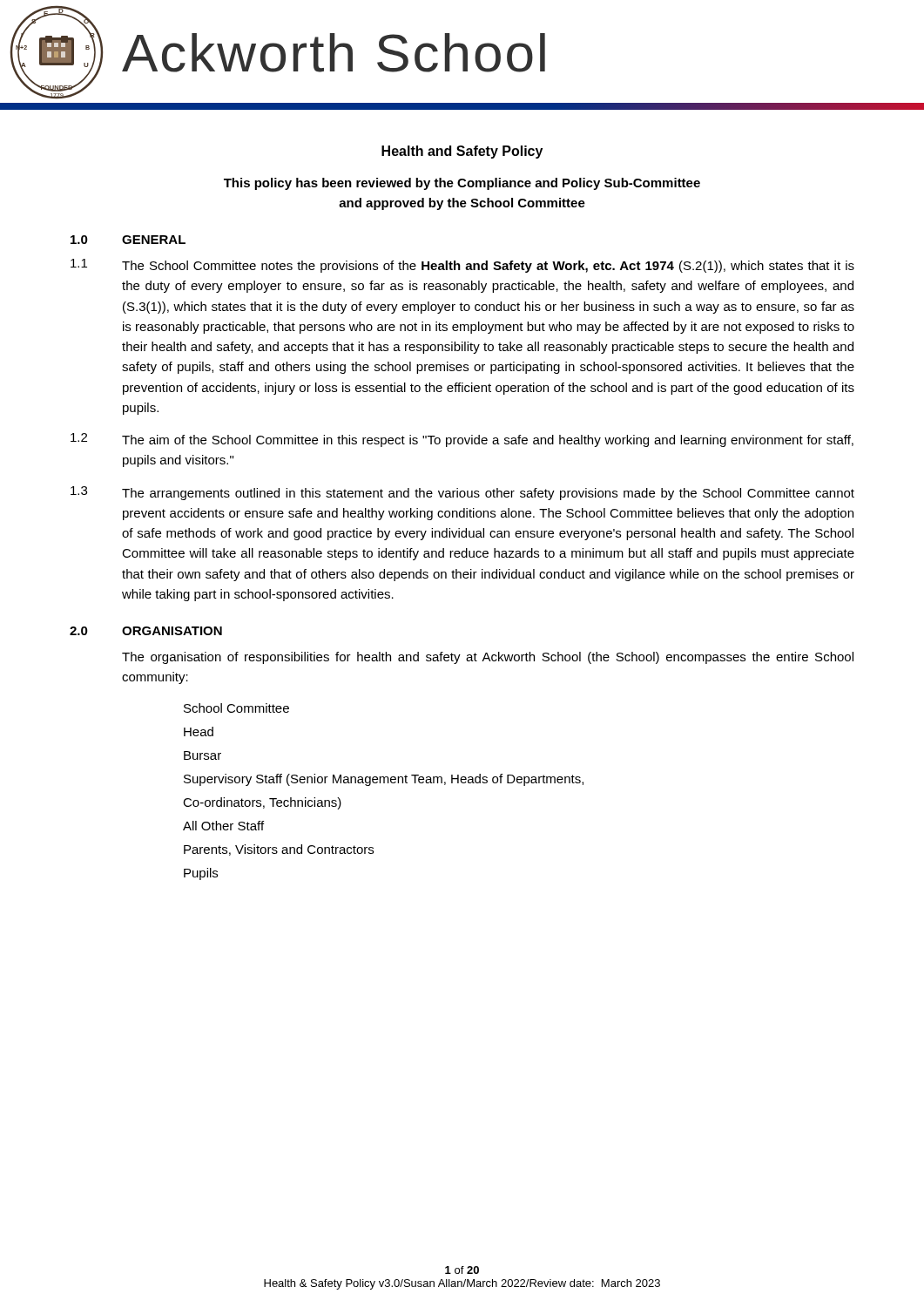
Task: Find the section header that reads "1.0 GENERAL"
Action: [128, 239]
